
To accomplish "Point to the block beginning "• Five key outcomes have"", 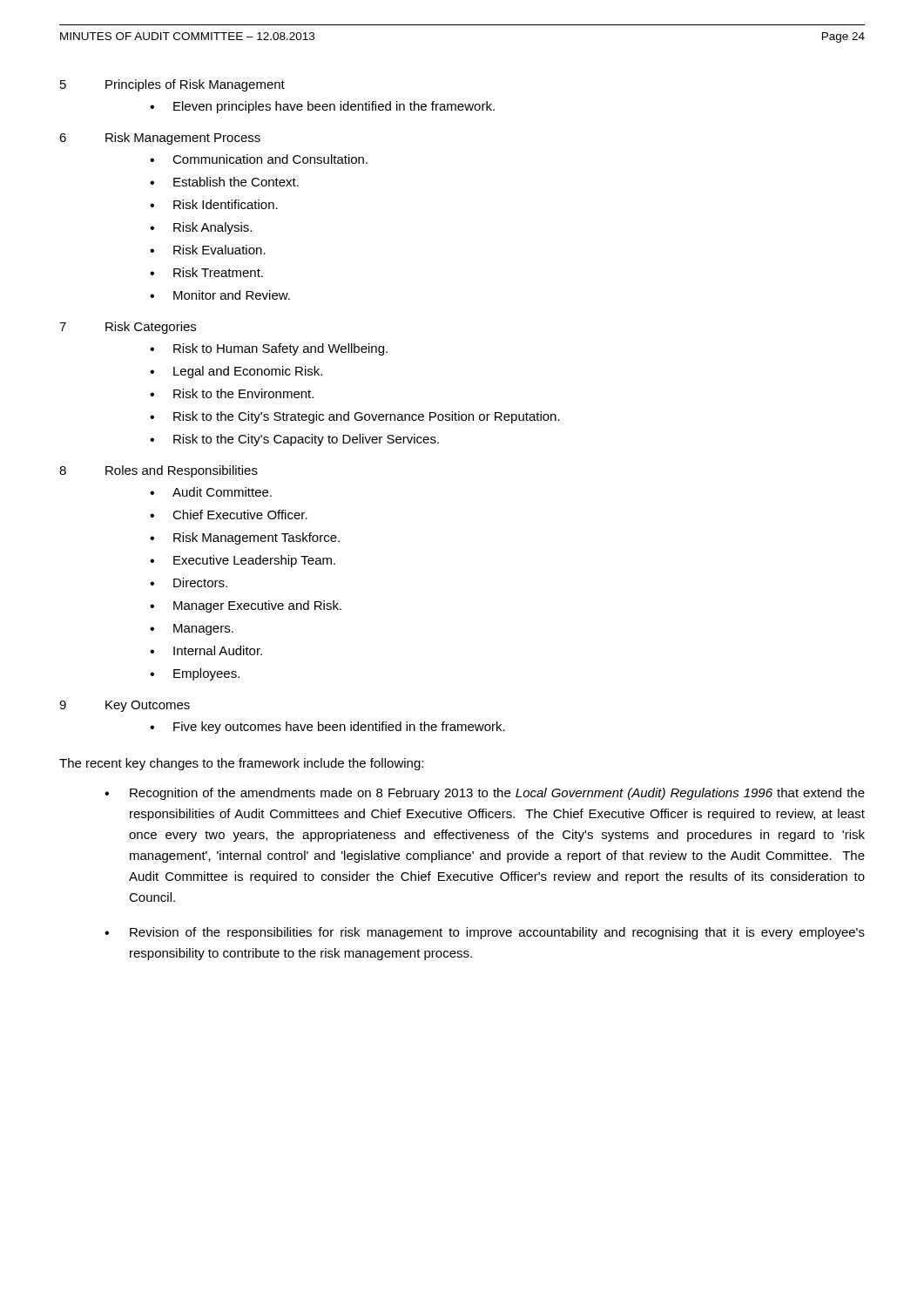I will pyautogui.click(x=328, y=728).
